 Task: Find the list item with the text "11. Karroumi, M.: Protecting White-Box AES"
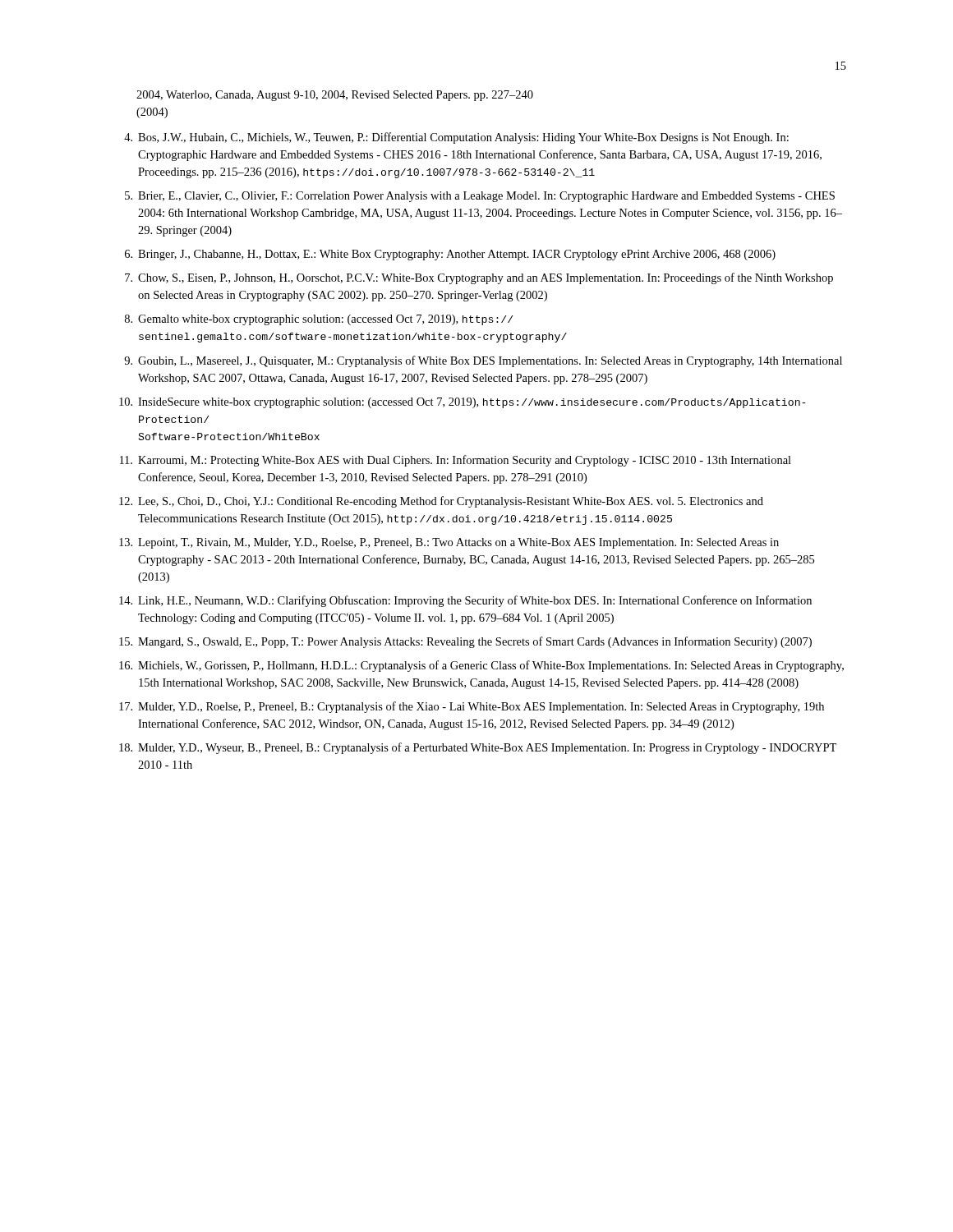[x=476, y=469]
